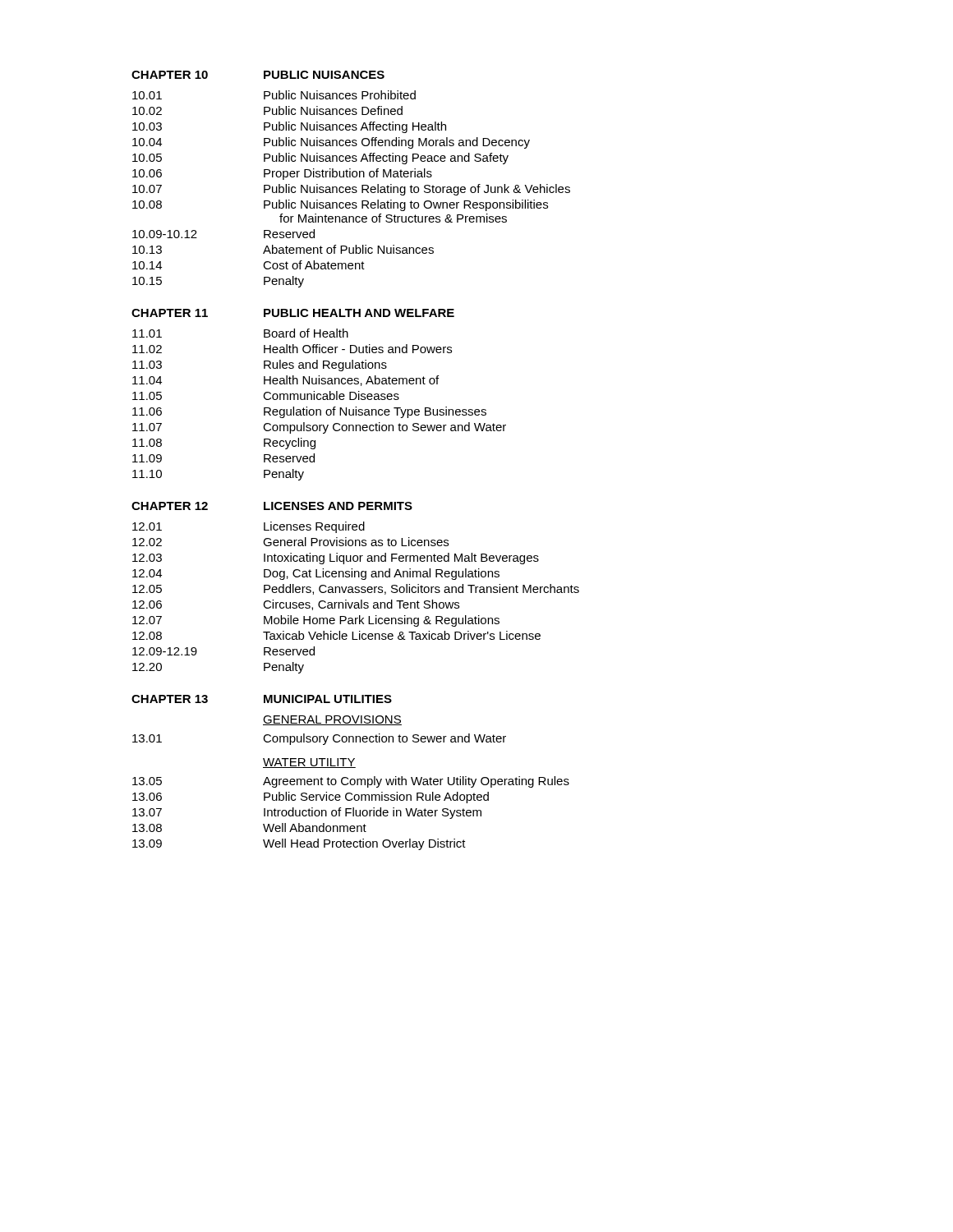Locate the text "10.02 Public Nuisances Defined"
953x1232 pixels.
coord(267,110)
